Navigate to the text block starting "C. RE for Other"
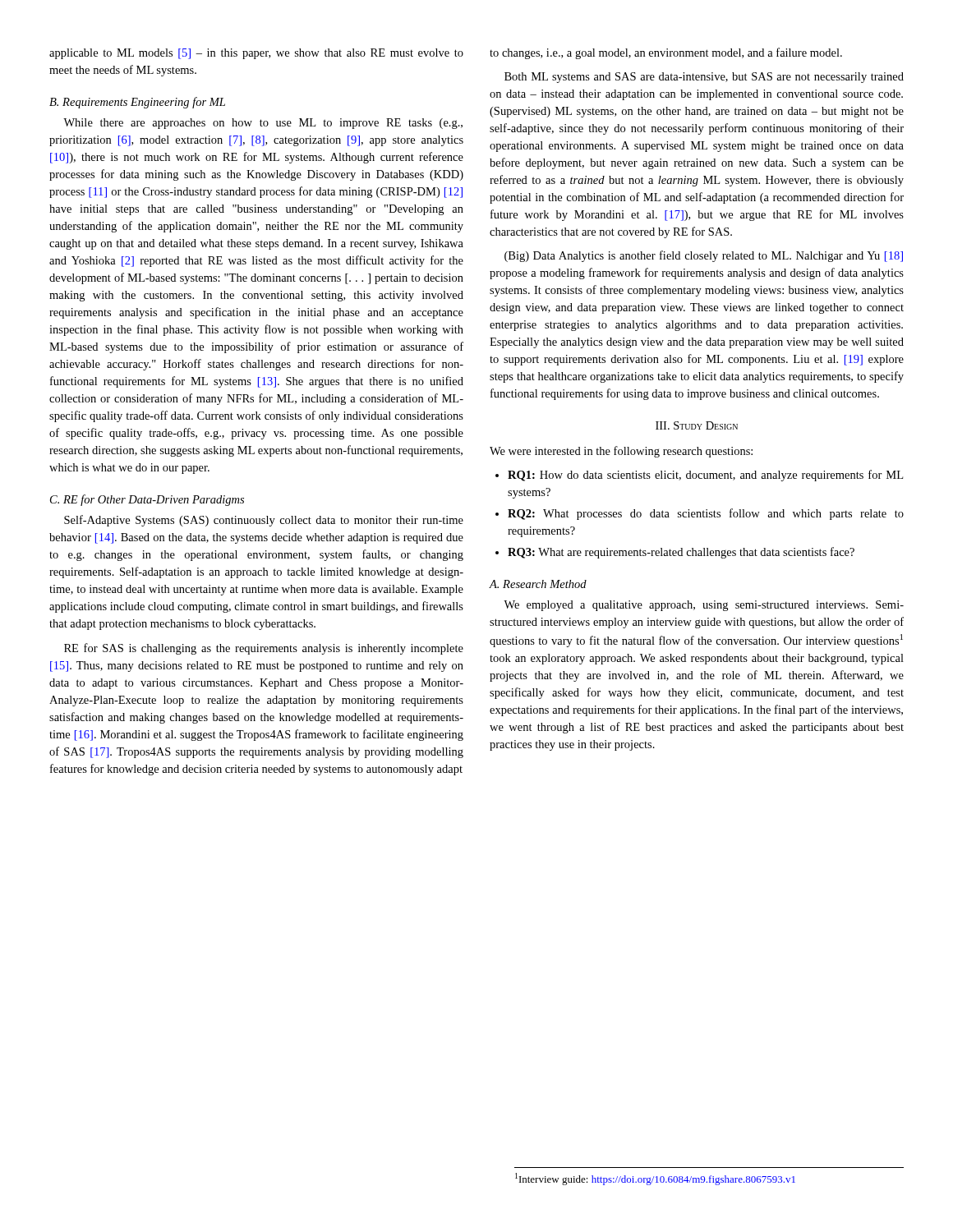This screenshot has height=1232, width=953. (x=147, y=500)
